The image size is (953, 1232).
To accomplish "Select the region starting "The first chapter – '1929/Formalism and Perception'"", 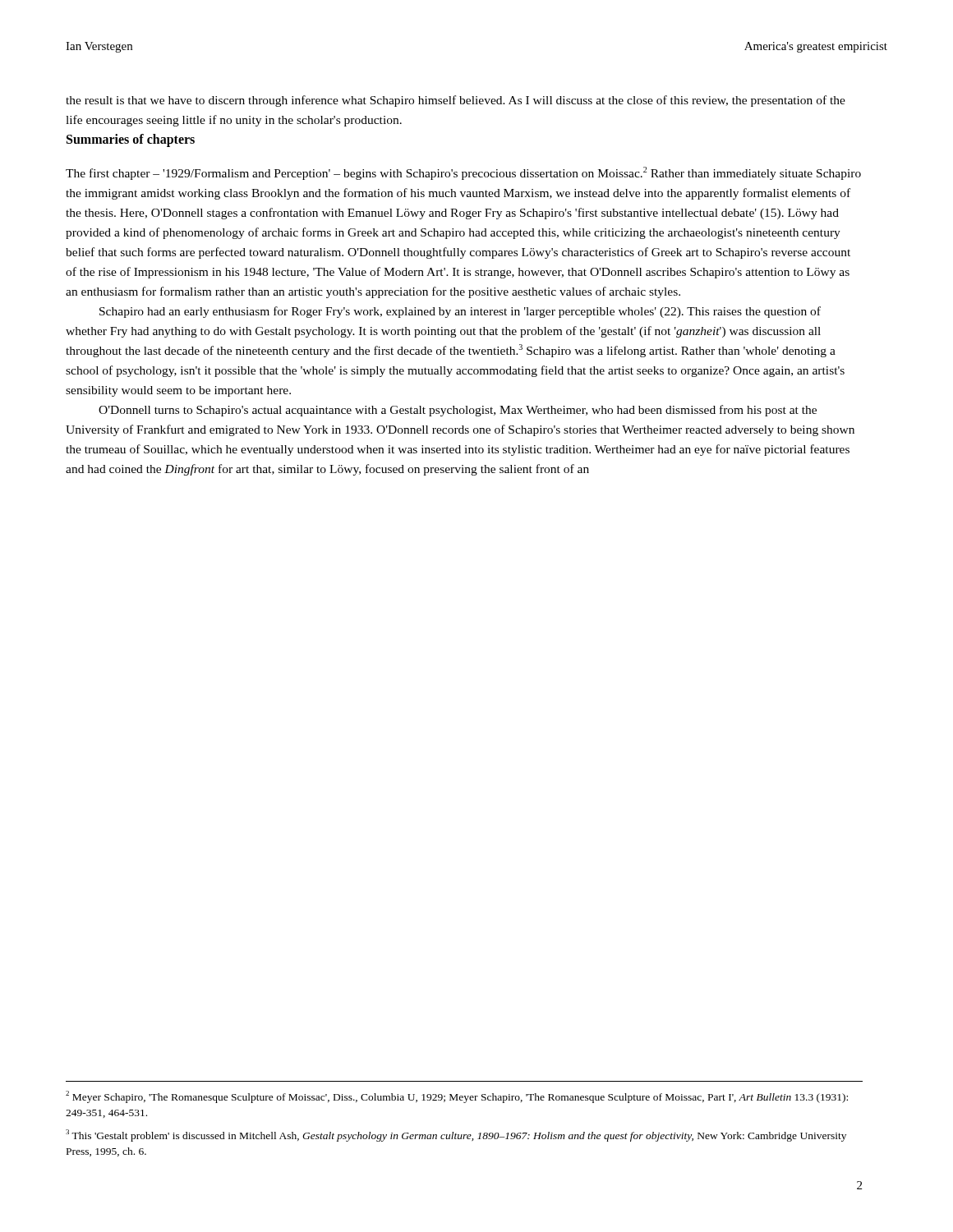I will (463, 232).
